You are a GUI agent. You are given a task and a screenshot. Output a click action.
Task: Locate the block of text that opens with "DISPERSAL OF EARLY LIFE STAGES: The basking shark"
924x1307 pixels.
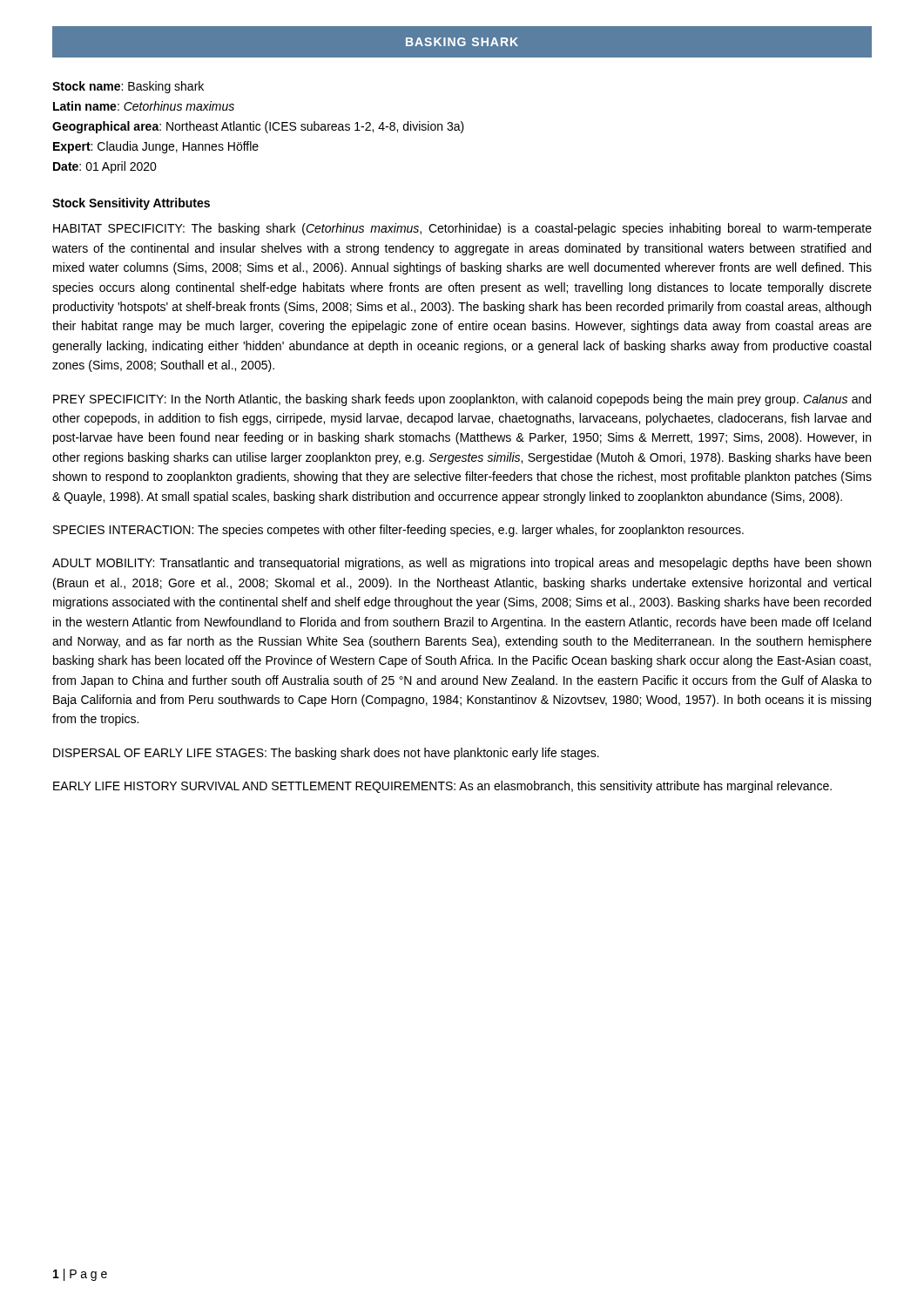(326, 753)
